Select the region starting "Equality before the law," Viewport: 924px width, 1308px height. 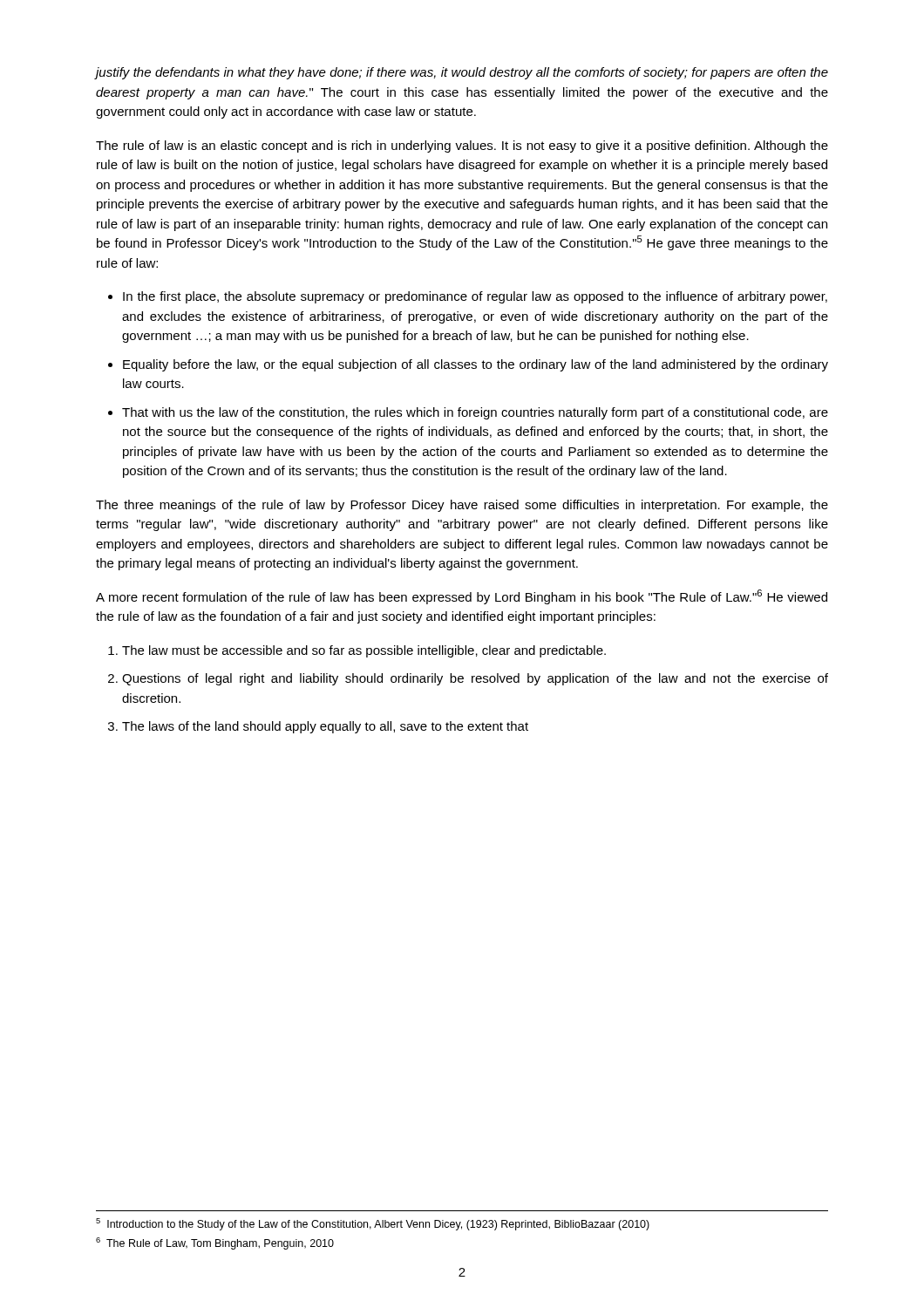tap(475, 374)
